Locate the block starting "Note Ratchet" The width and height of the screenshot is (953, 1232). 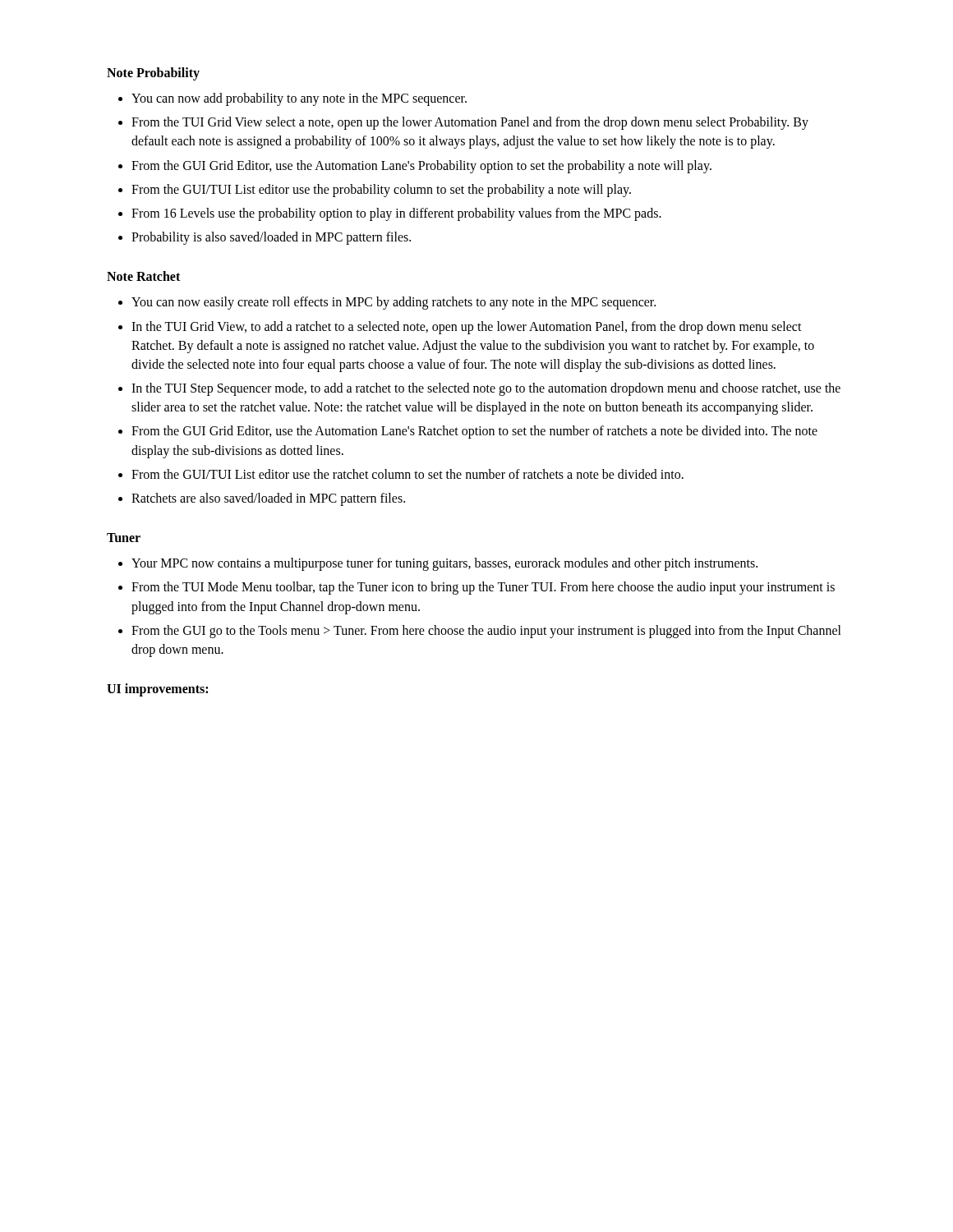pyautogui.click(x=143, y=277)
